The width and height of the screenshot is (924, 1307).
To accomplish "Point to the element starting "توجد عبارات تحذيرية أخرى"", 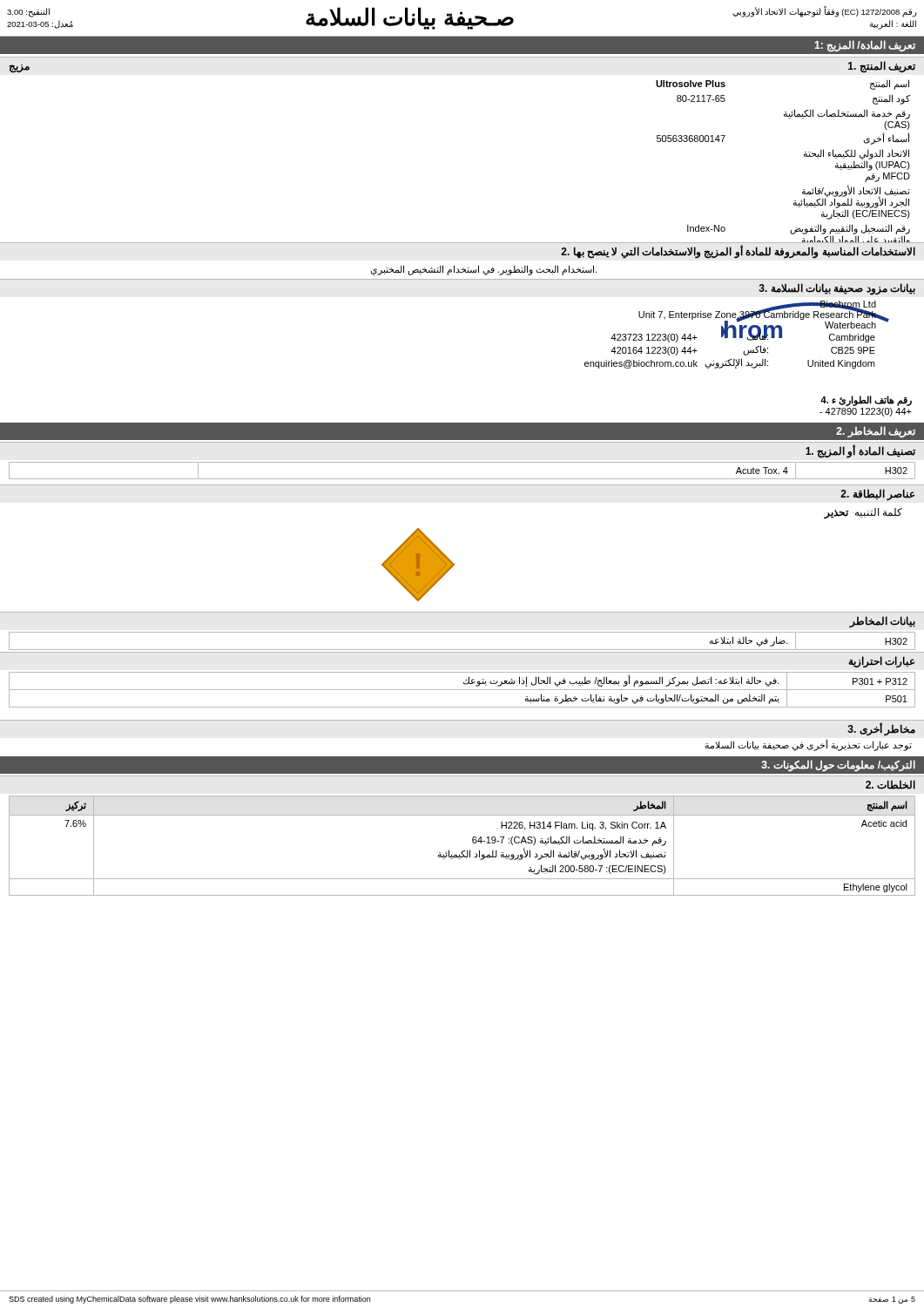I will (808, 745).
